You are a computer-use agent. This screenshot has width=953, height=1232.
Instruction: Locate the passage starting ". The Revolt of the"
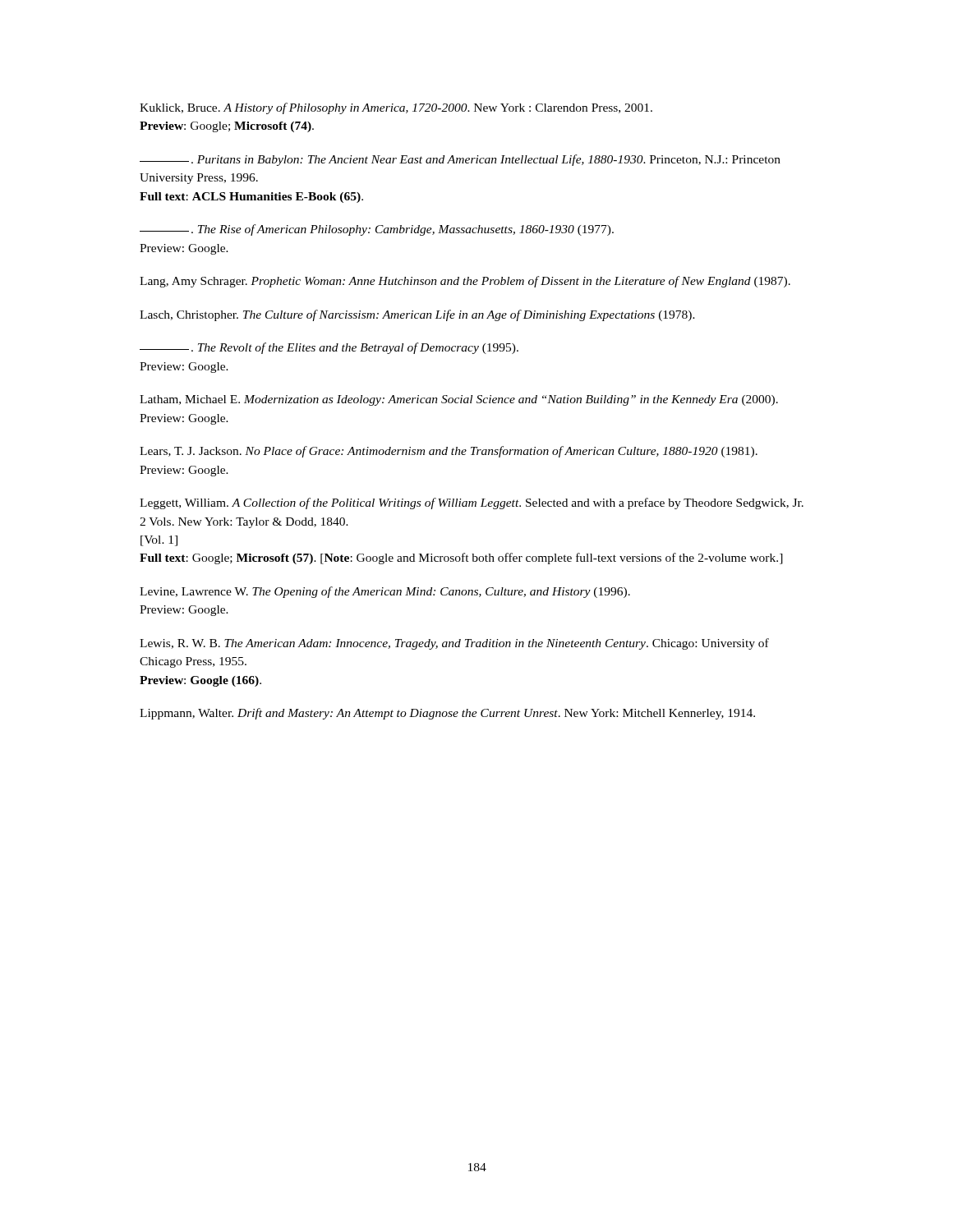476,357
